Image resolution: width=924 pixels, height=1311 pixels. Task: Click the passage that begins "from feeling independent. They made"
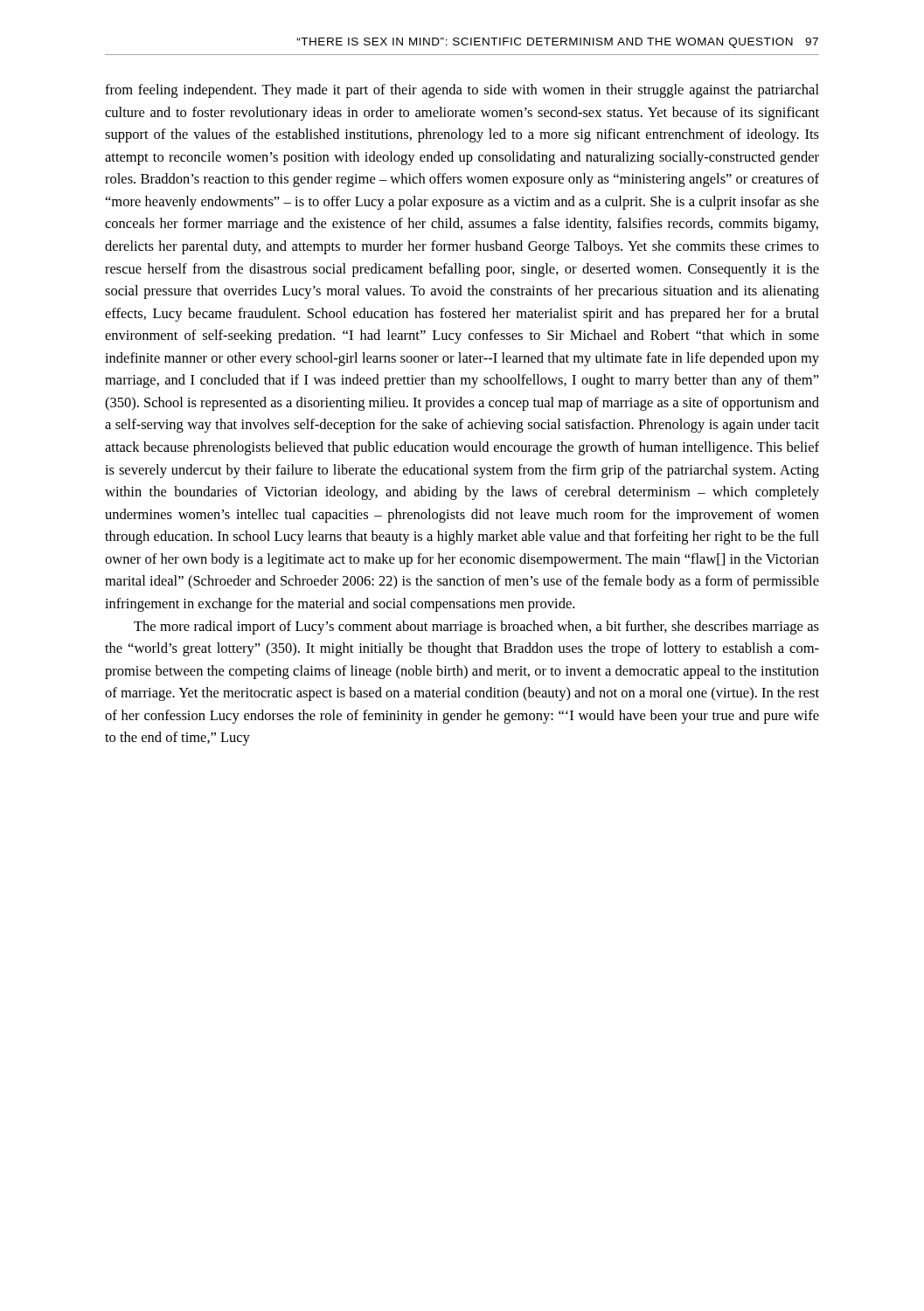click(462, 414)
